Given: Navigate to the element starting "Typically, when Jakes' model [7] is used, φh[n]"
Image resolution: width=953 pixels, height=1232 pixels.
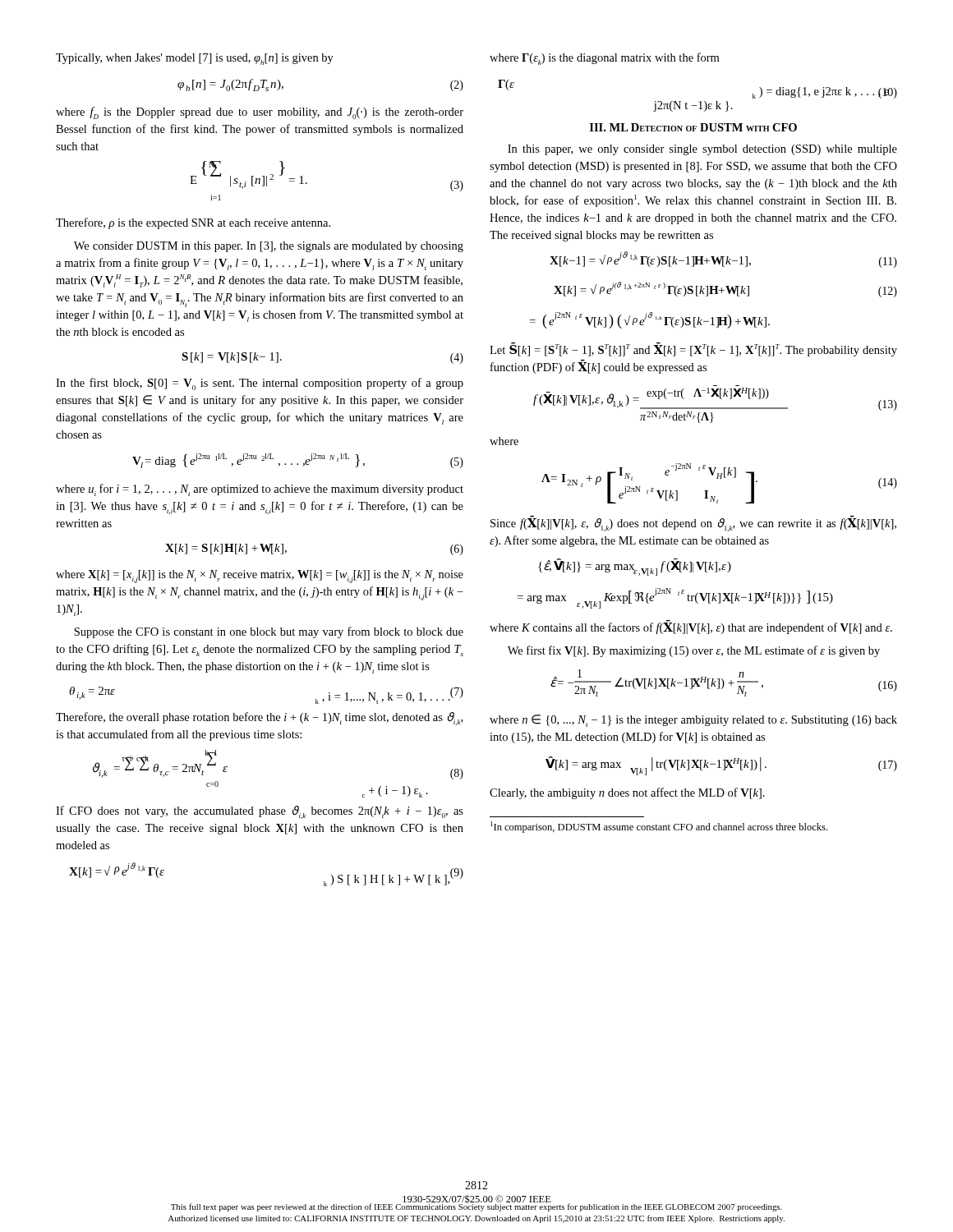Looking at the screenshot, I should (260, 58).
